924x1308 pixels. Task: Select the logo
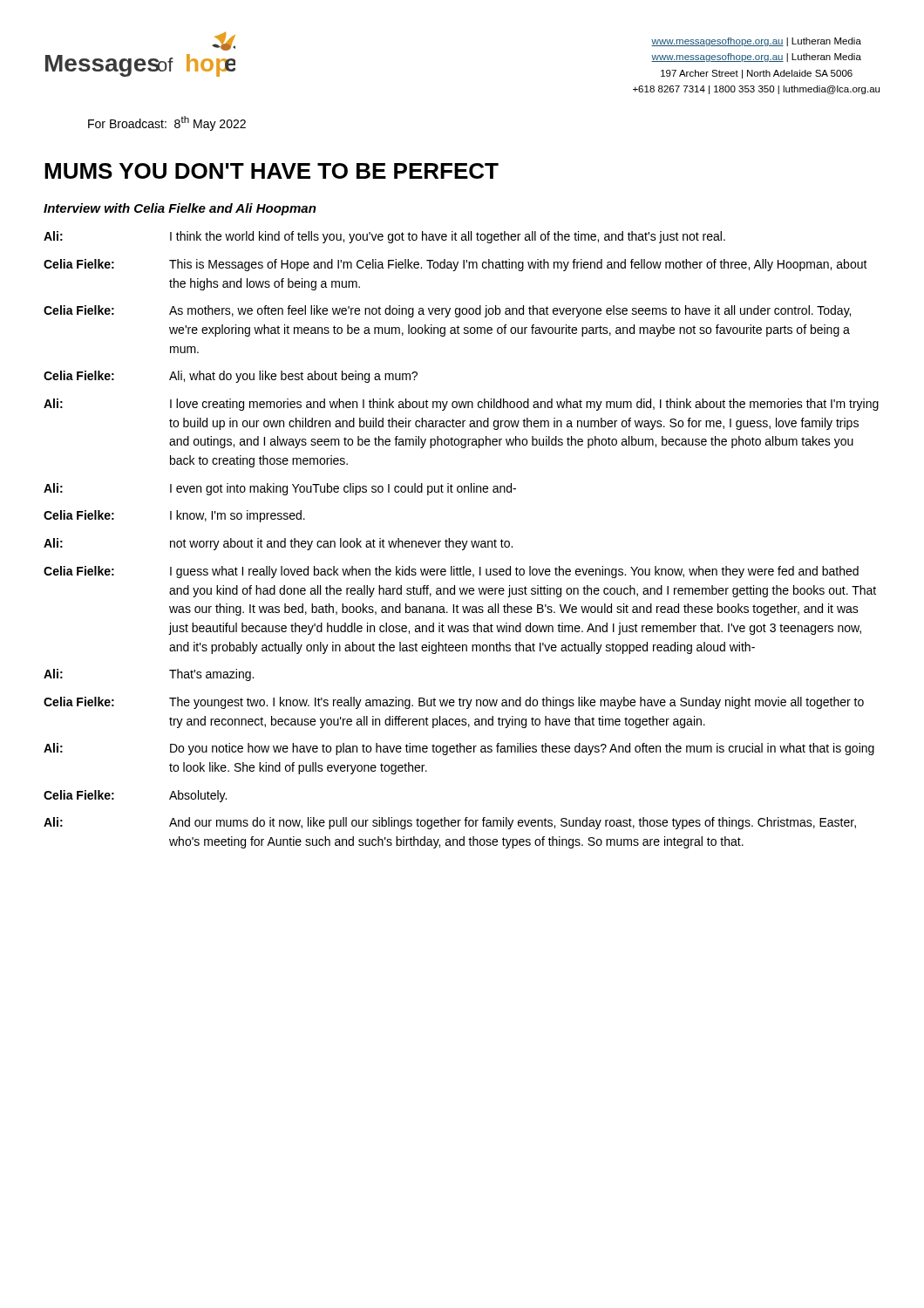[x=139, y=57]
